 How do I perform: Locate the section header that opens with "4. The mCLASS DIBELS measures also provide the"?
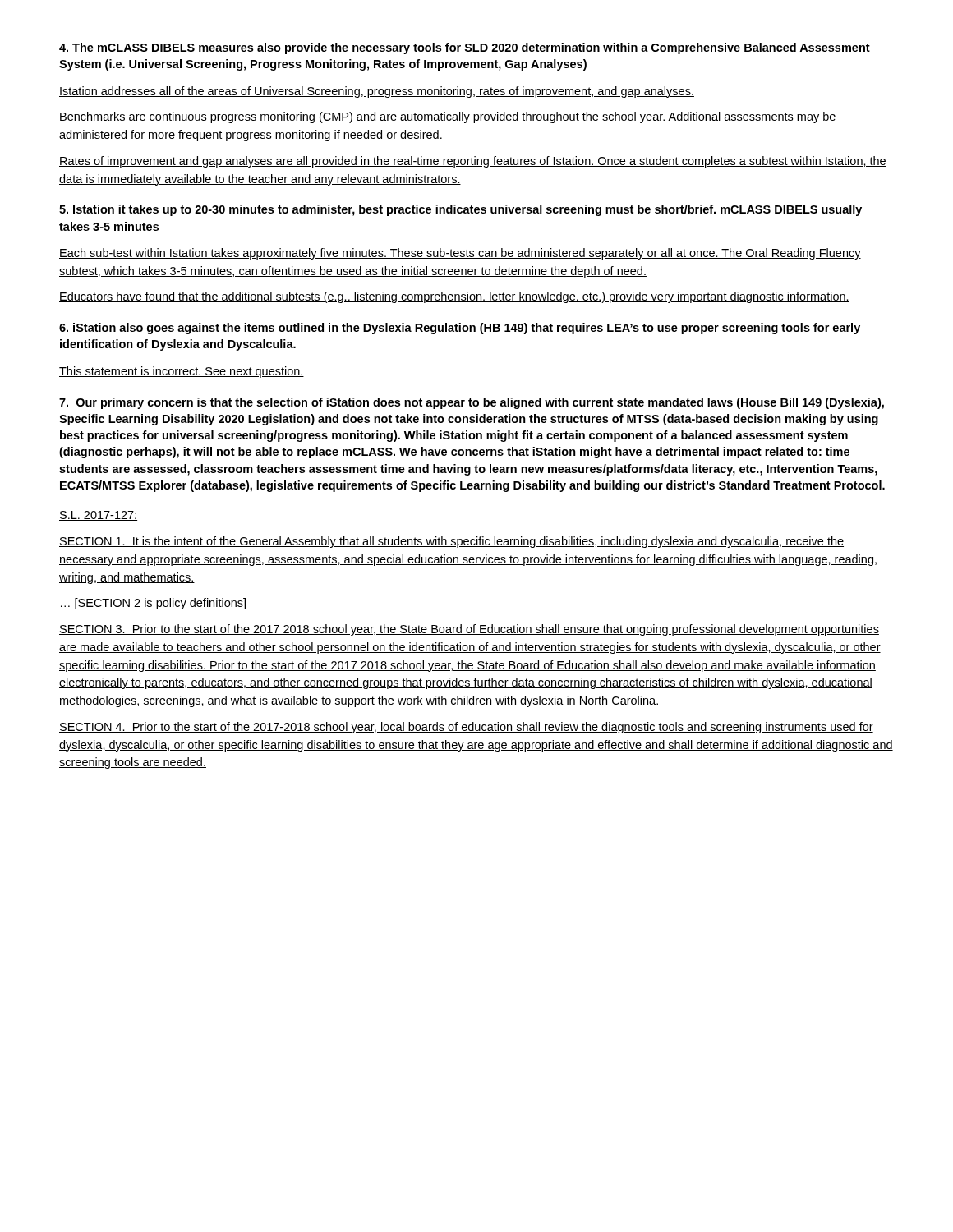point(464,56)
